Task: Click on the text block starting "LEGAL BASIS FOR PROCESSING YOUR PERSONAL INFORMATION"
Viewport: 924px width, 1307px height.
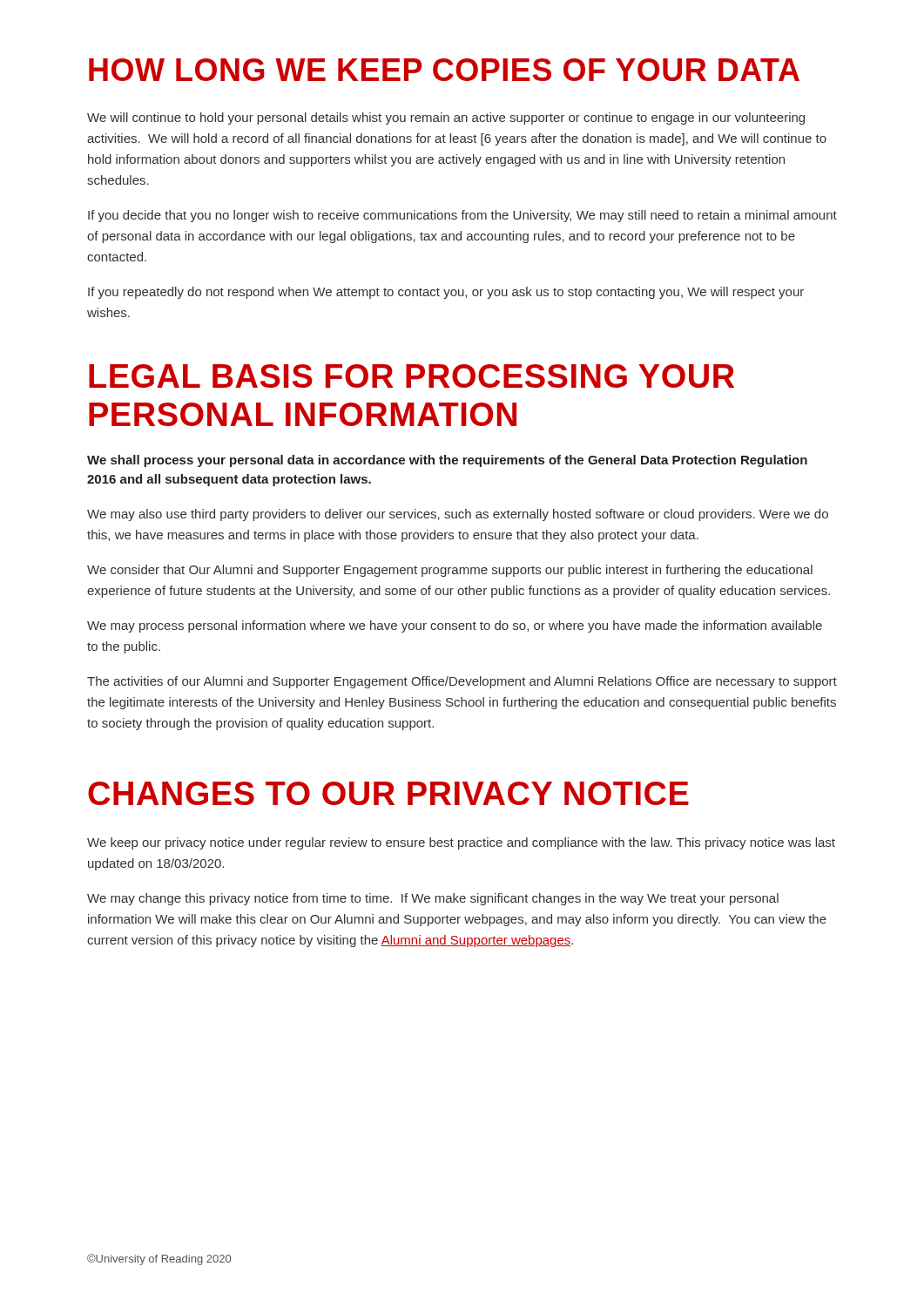Action: click(x=411, y=396)
